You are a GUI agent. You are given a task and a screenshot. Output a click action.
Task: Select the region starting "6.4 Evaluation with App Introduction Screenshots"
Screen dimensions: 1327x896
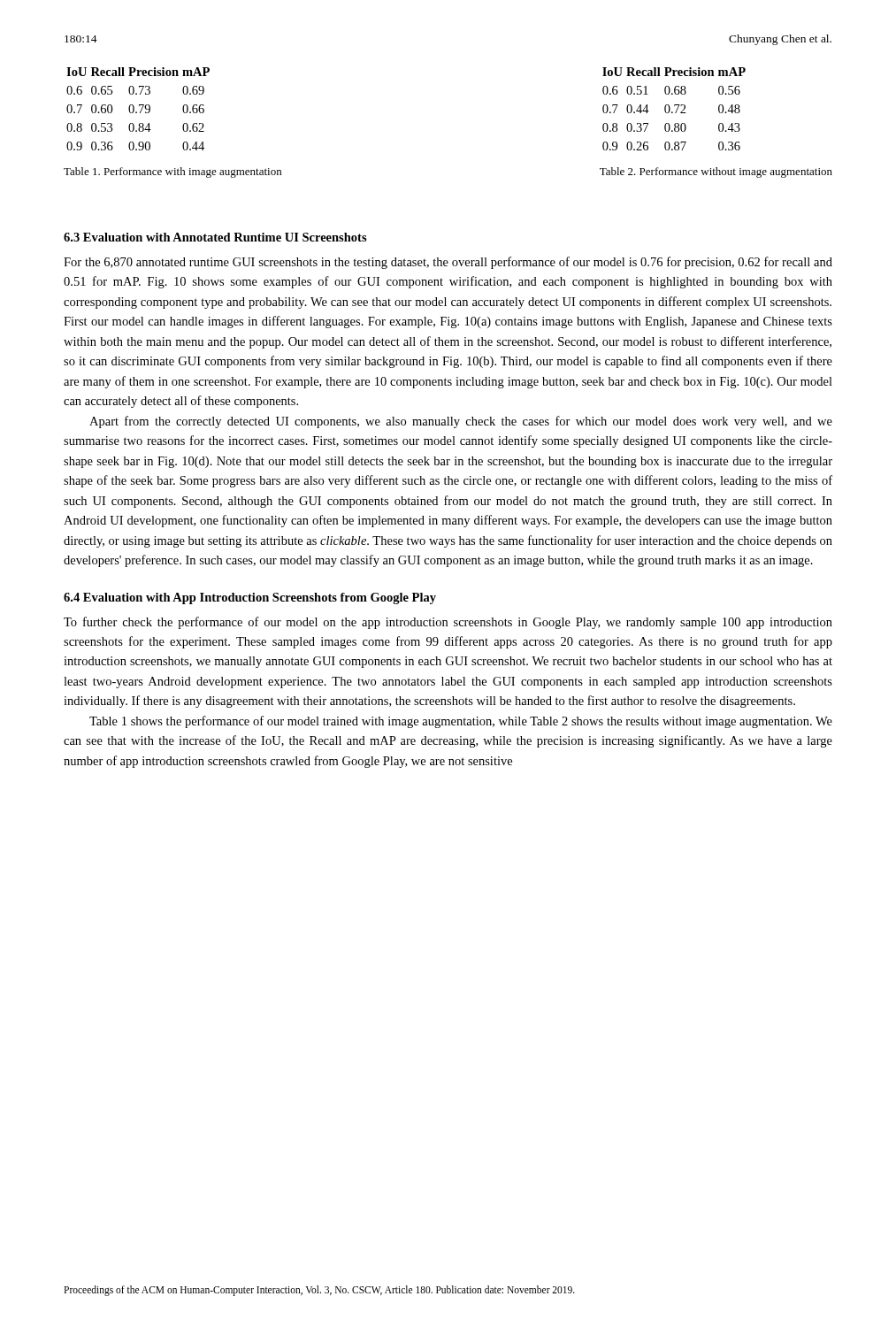click(250, 597)
